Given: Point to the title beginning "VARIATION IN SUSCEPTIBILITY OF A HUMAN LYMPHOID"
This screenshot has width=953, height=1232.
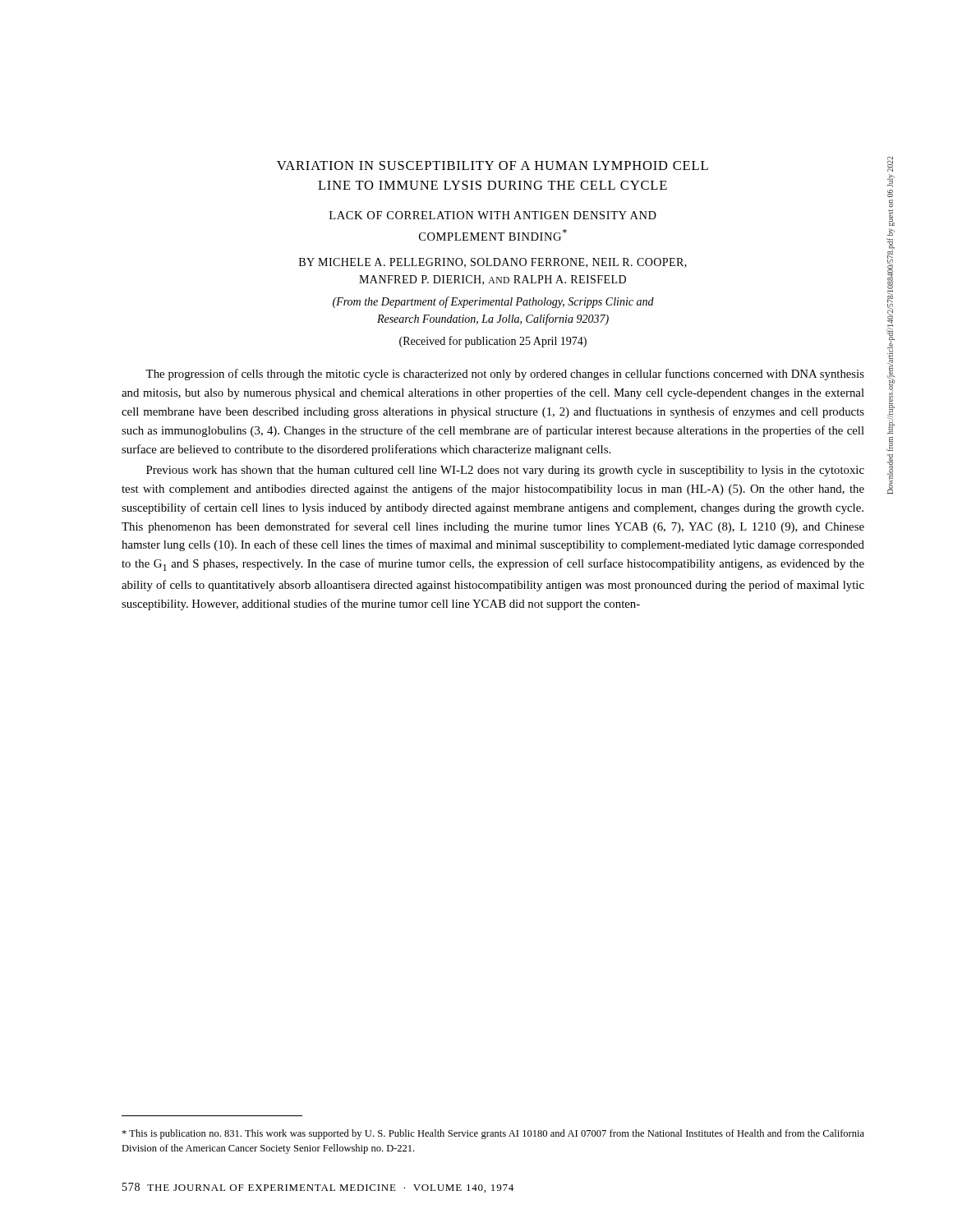Looking at the screenshot, I should 493,176.
